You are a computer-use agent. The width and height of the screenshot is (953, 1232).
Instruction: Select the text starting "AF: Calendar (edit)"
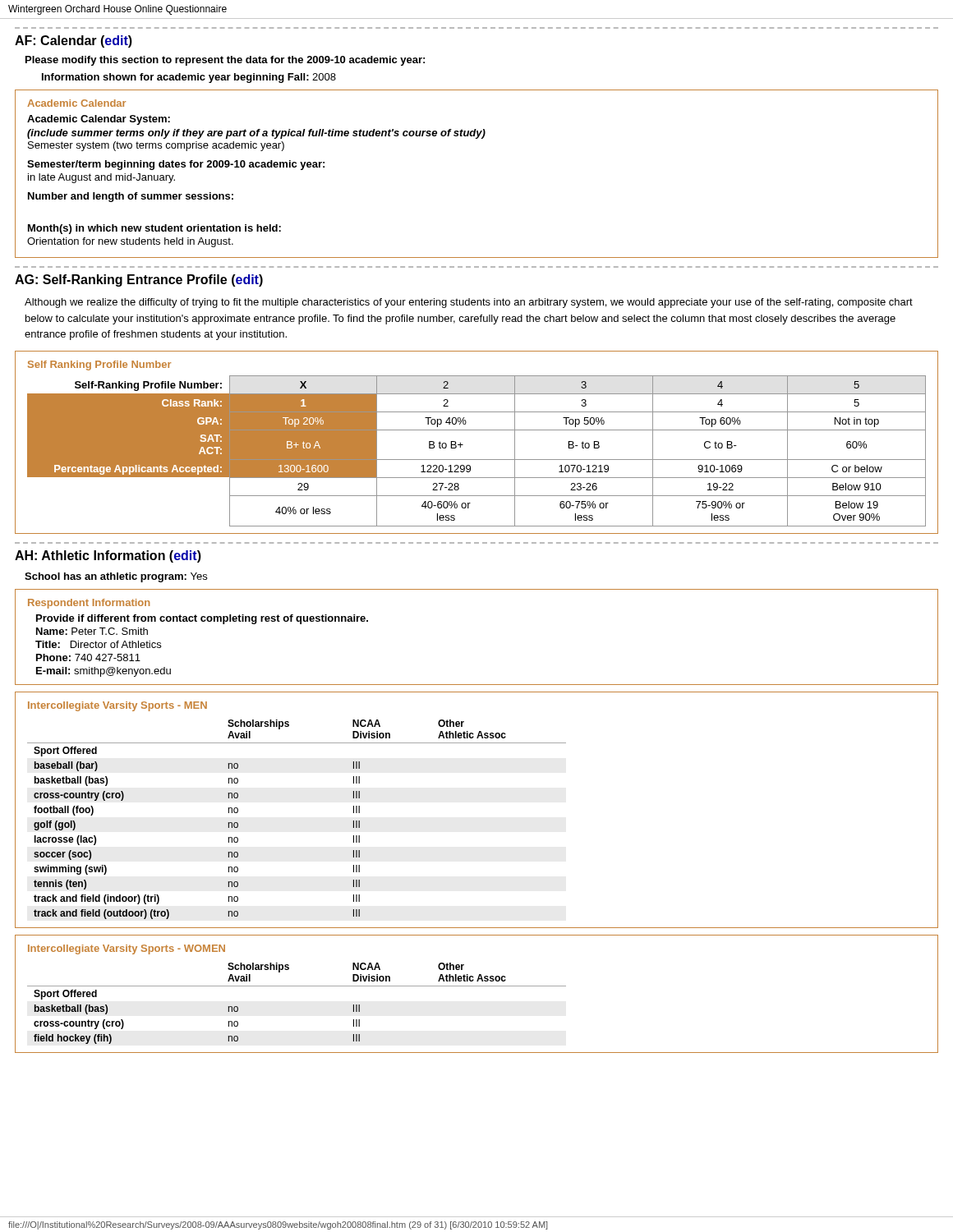(x=74, y=41)
